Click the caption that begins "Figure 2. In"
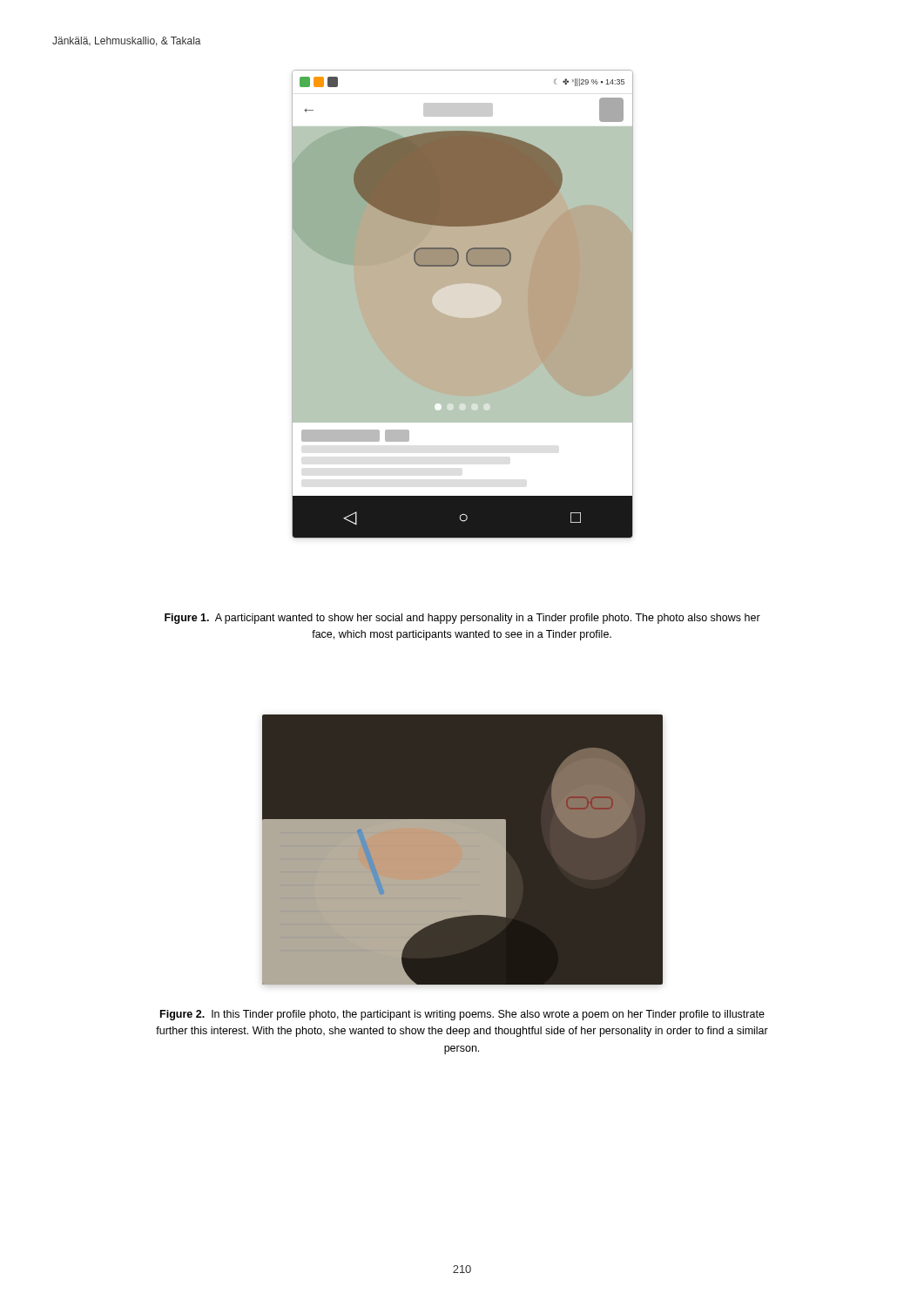 (462, 1031)
